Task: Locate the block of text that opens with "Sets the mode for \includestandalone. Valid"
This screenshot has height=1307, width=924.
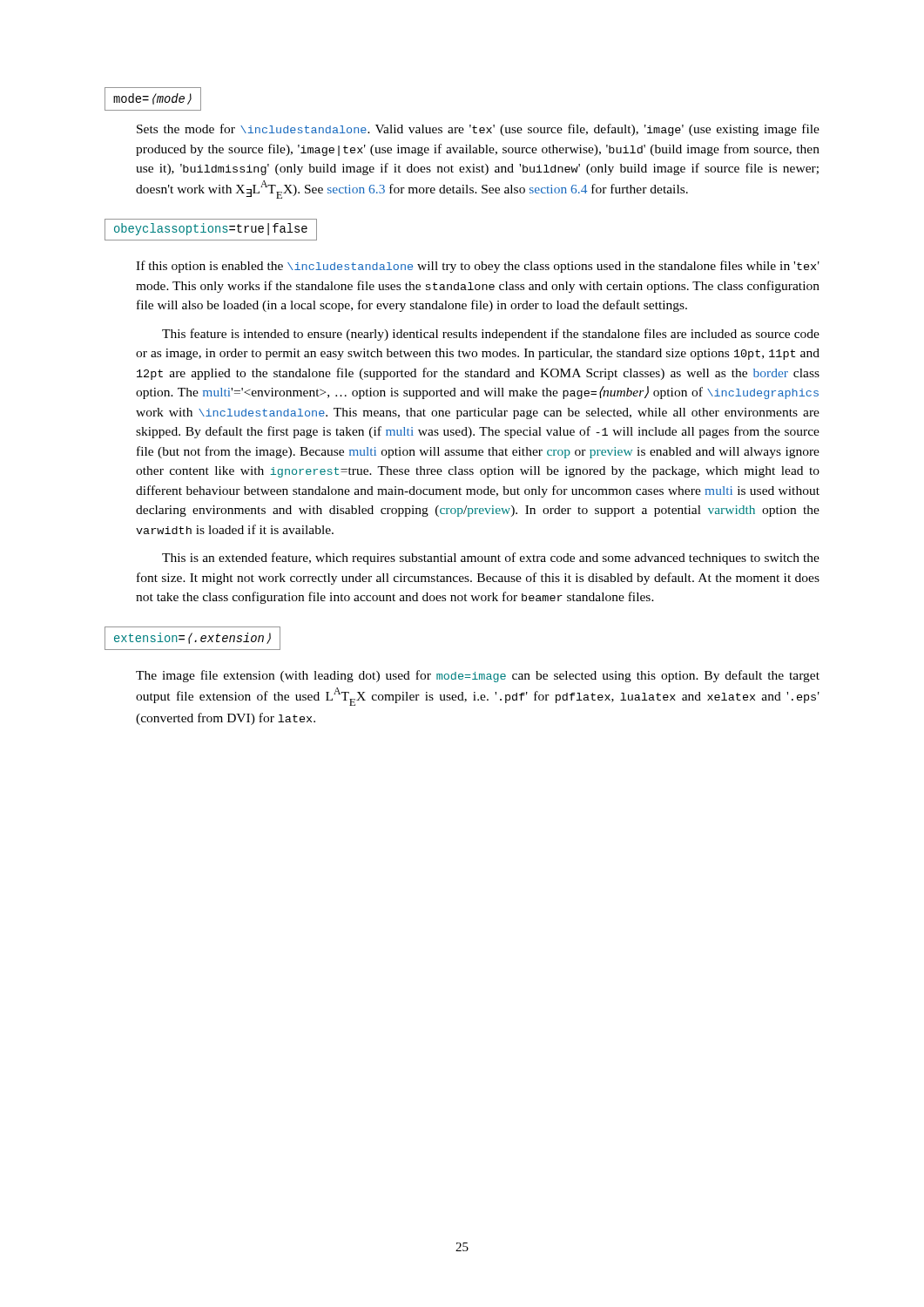Action: (x=478, y=160)
